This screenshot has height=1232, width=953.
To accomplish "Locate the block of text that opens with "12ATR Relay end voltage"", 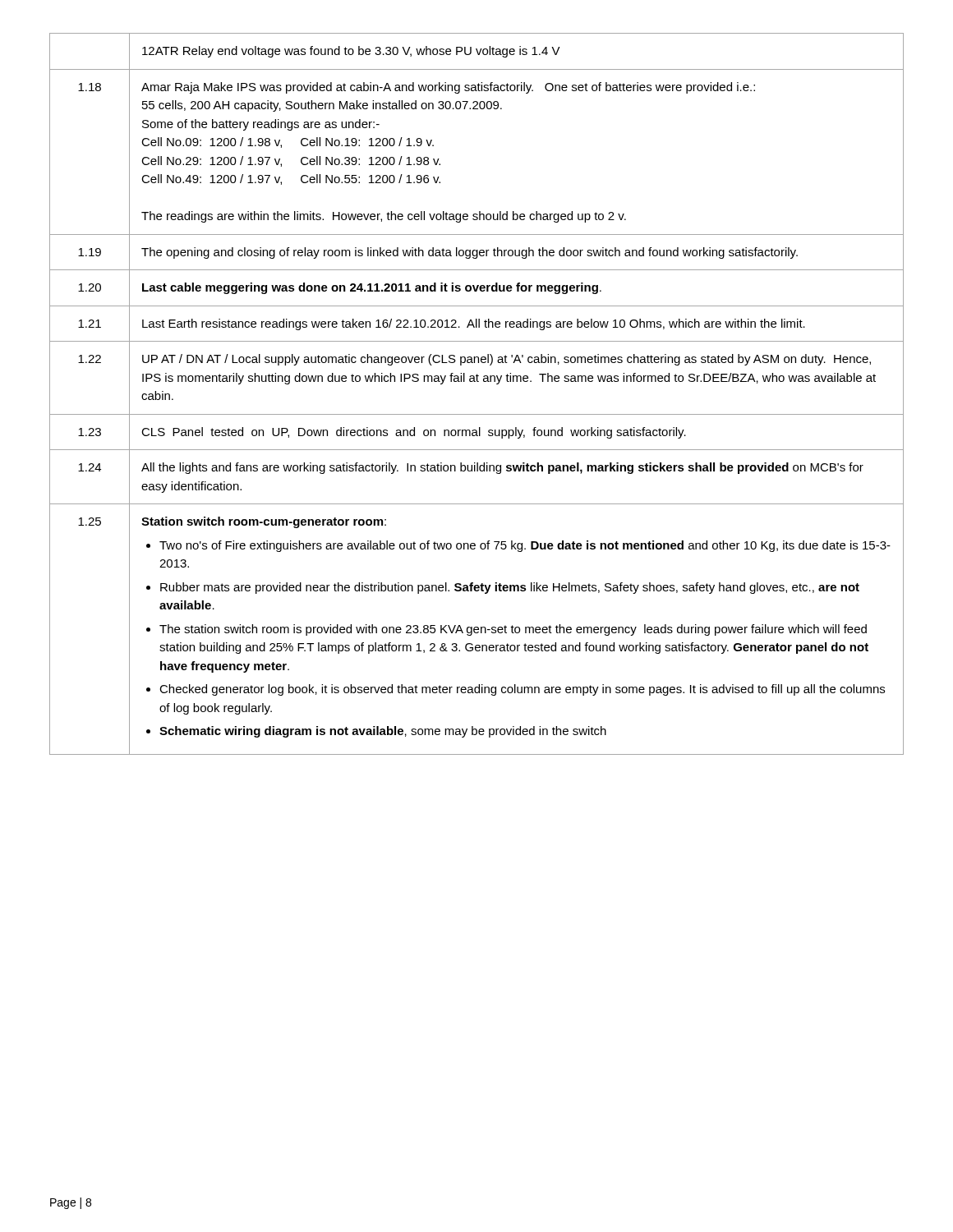I will tap(476, 51).
